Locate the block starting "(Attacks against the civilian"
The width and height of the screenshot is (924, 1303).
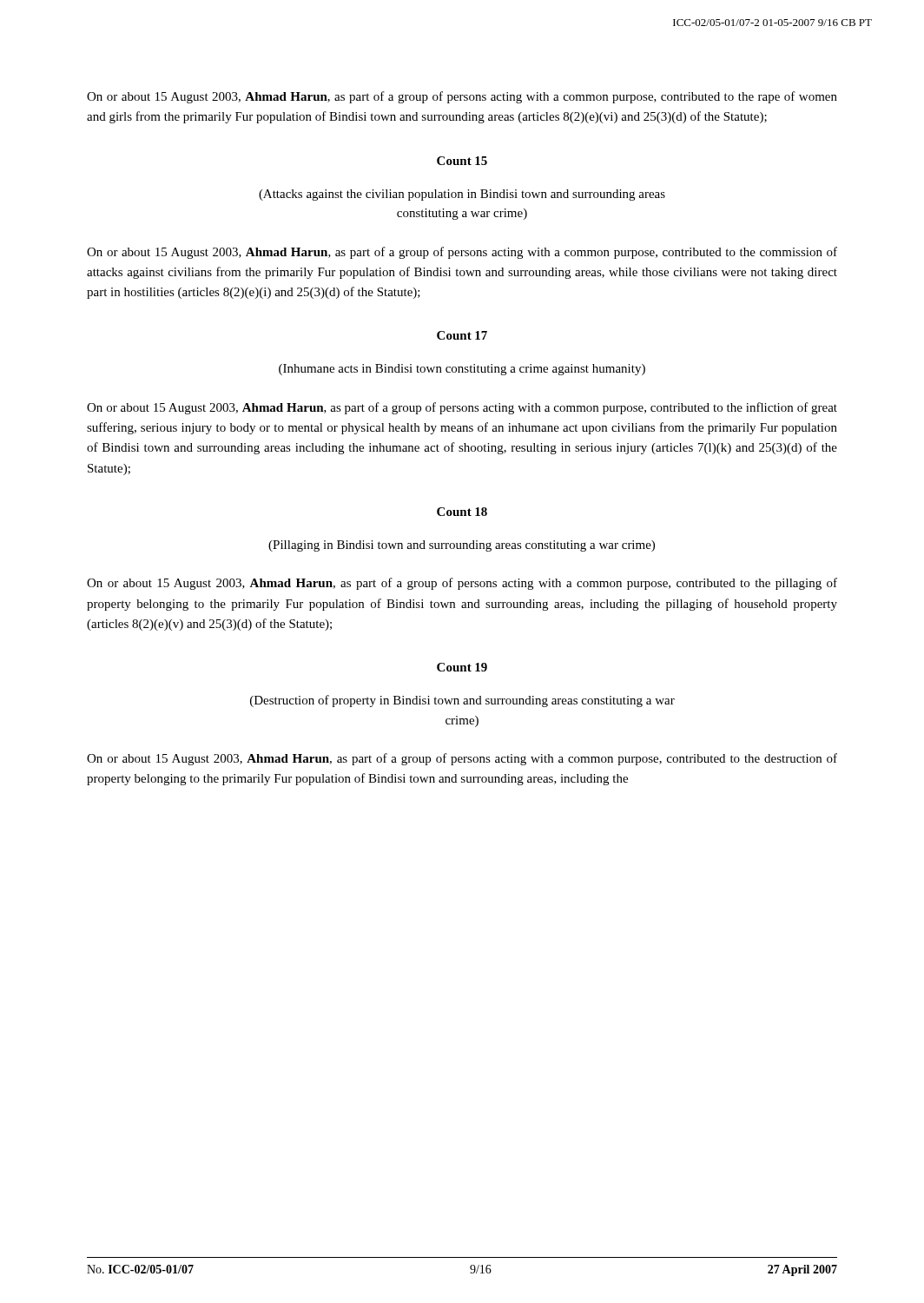462,203
